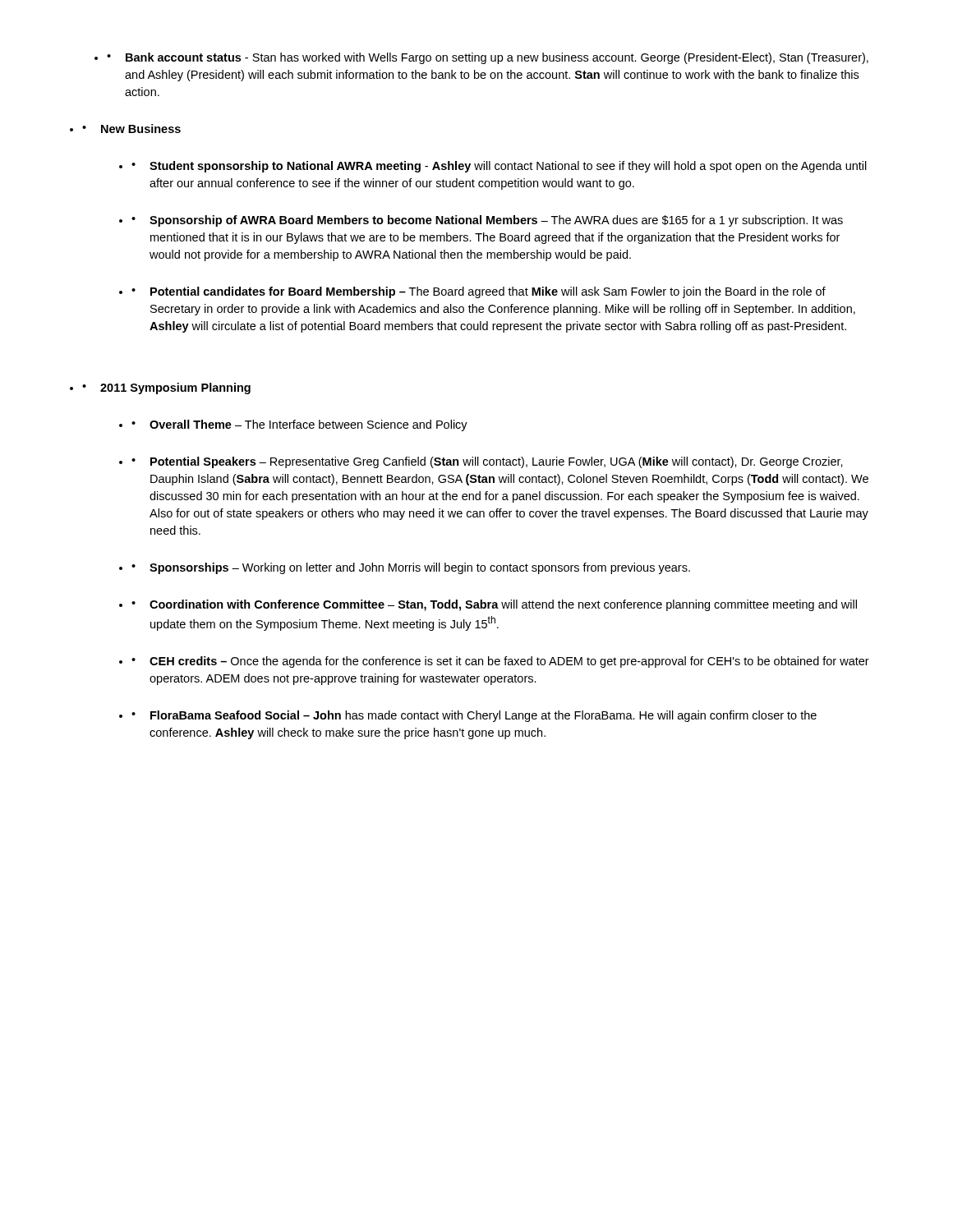Click on the list item containing "Sponsorships – Working on letter and John Morris"
This screenshot has width=953, height=1232.
[x=501, y=568]
